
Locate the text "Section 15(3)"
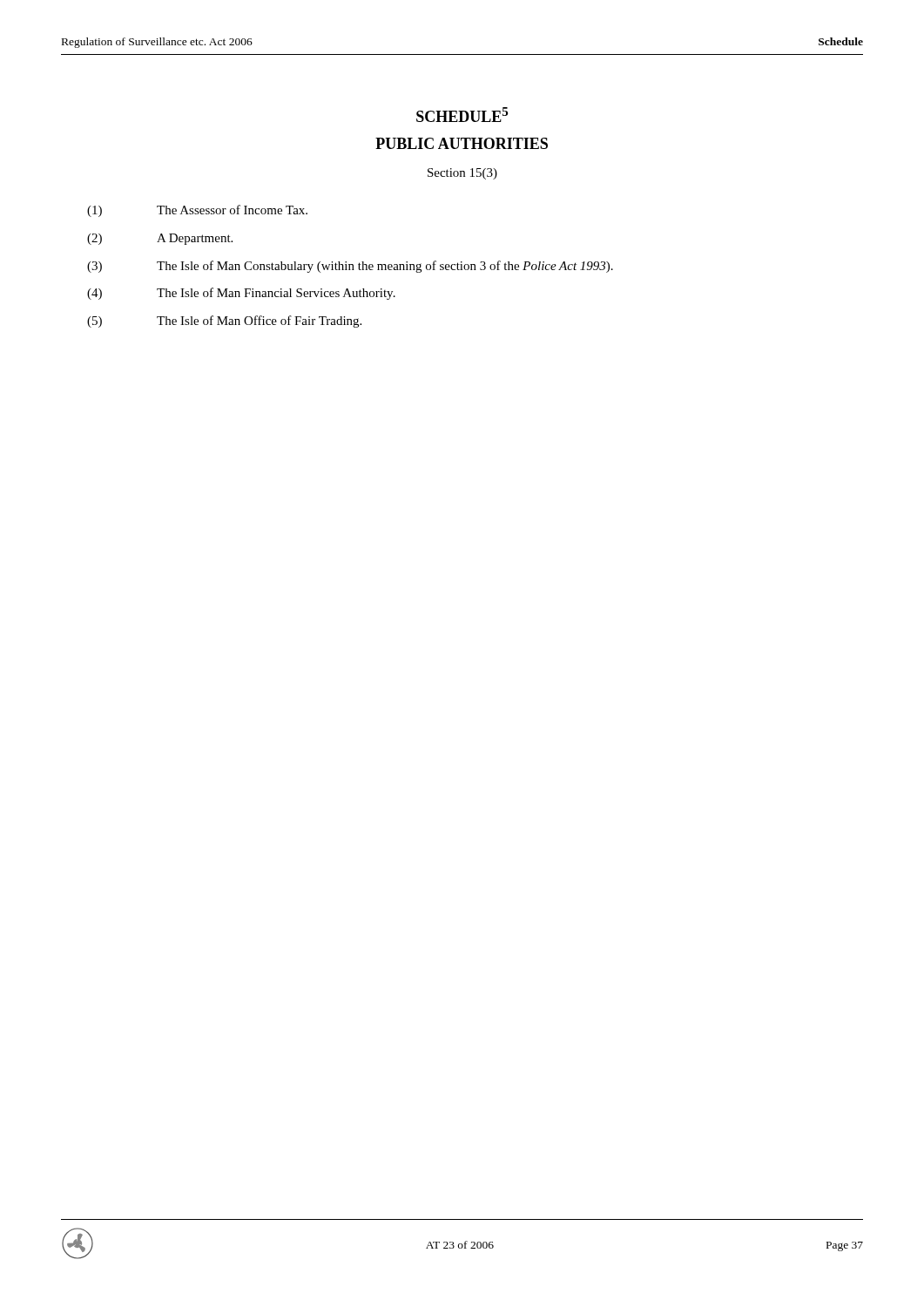point(462,173)
